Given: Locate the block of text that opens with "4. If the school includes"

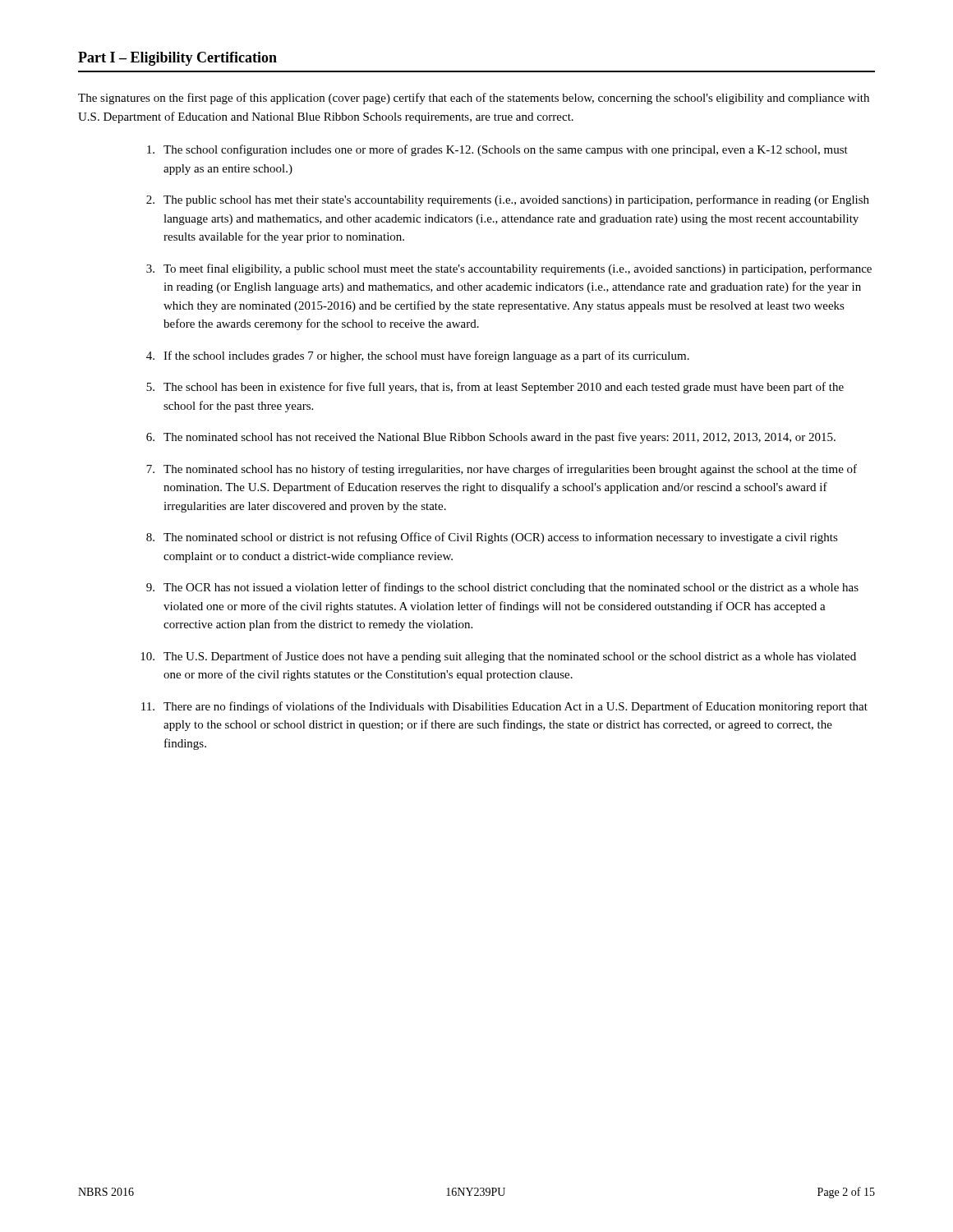Looking at the screenshot, I should click(501, 355).
